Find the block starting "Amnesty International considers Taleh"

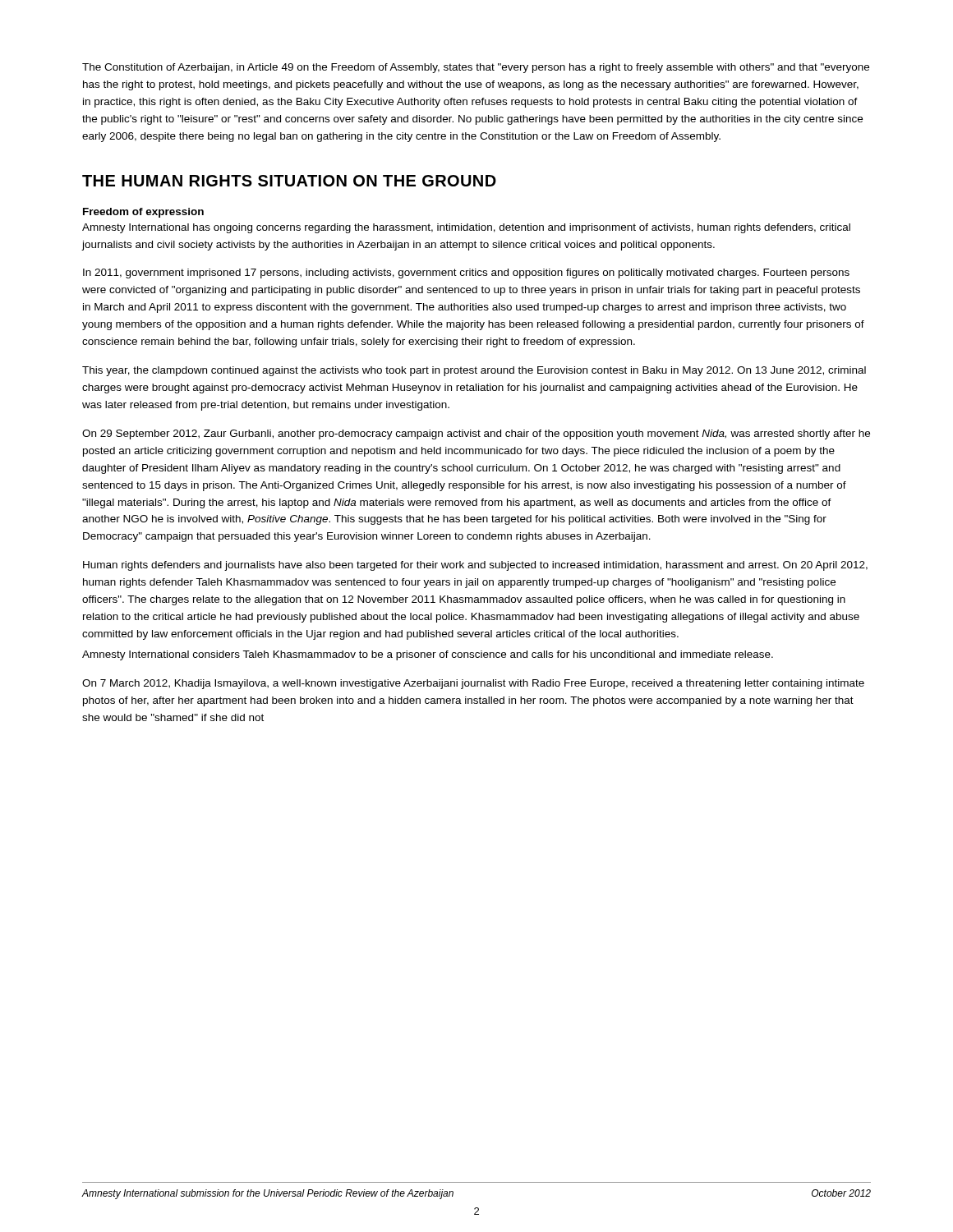click(428, 654)
